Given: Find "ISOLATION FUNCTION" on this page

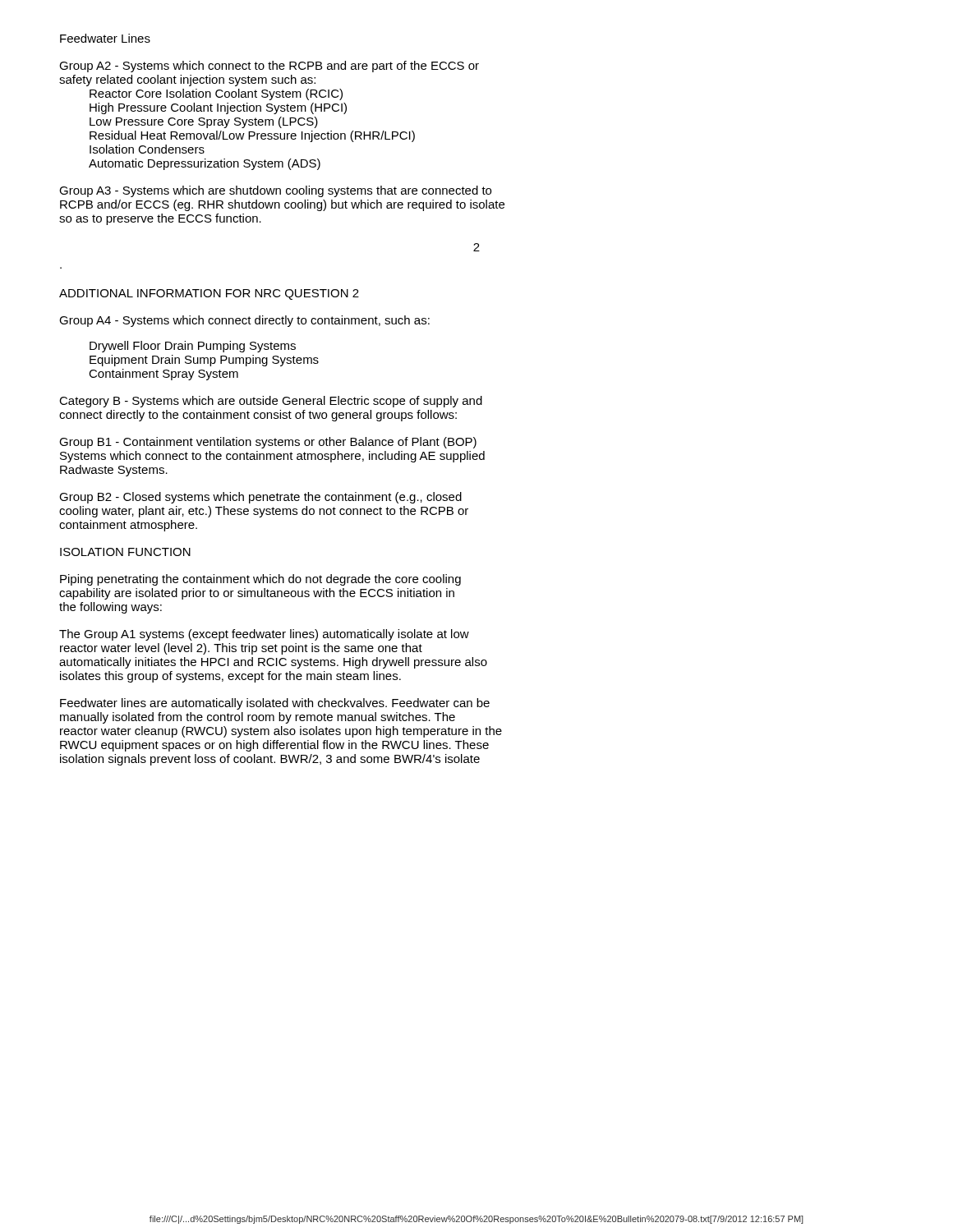Looking at the screenshot, I should [125, 552].
